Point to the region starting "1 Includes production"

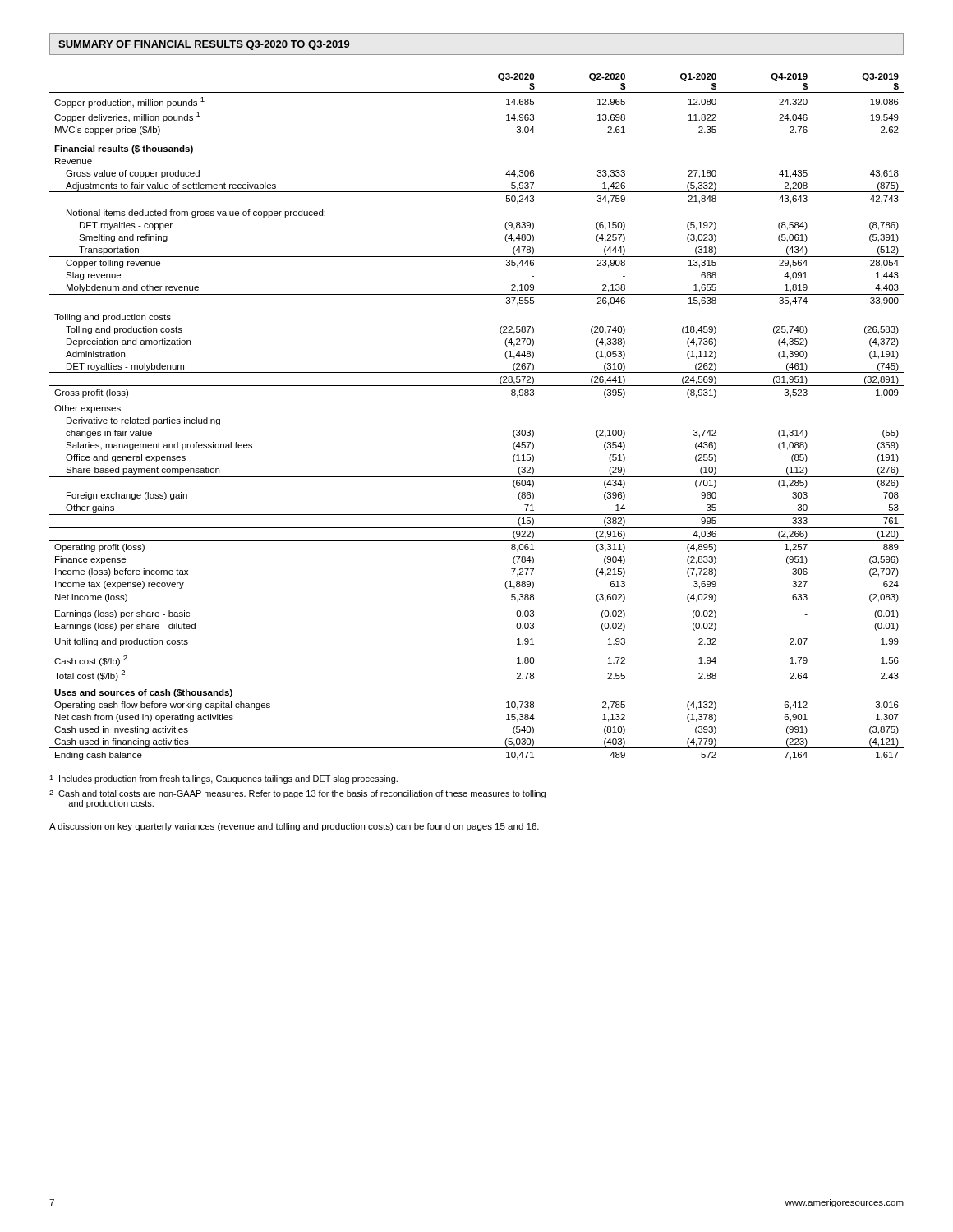(224, 780)
